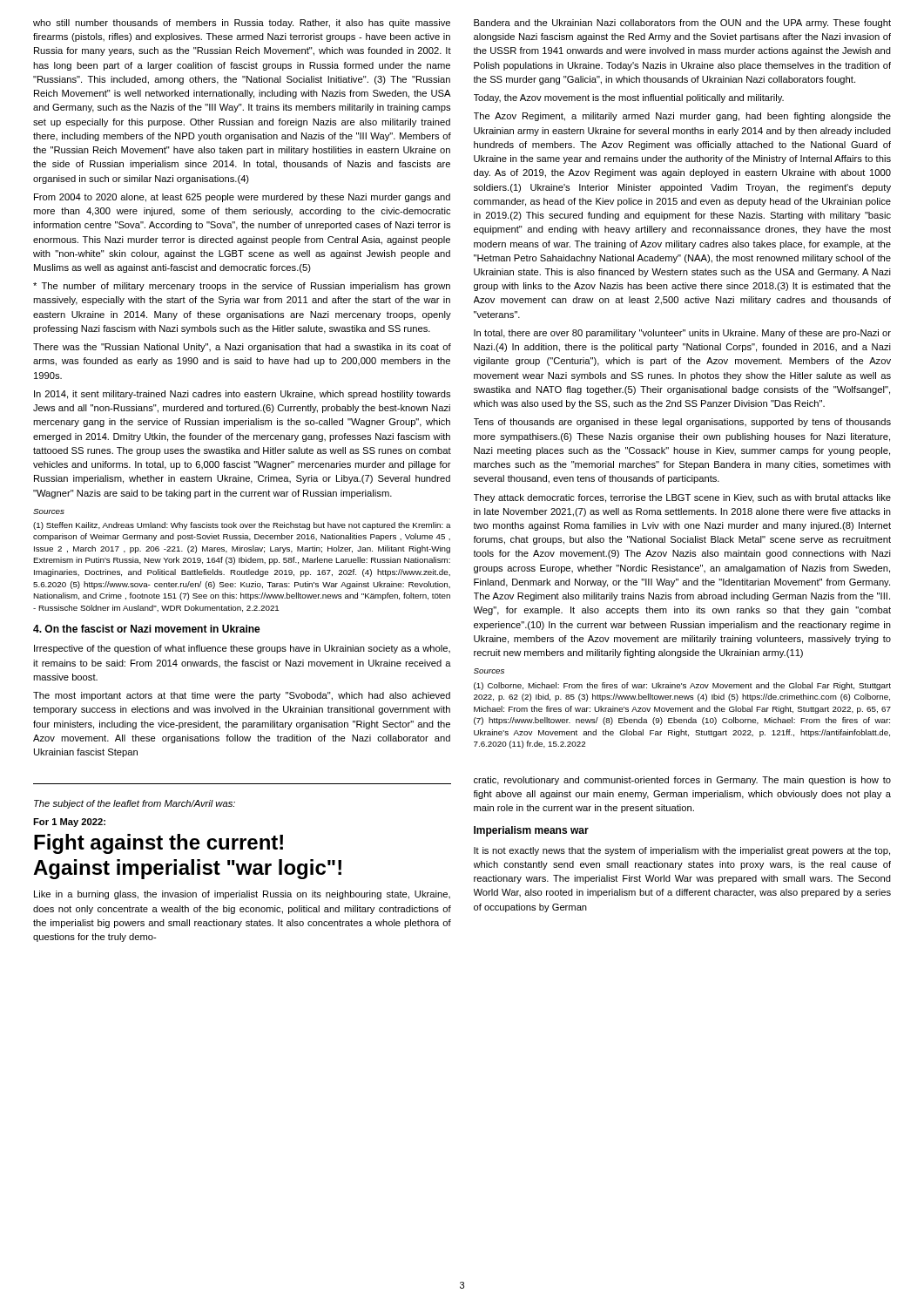Locate the section header containing "Imperialism means war"
Screen dimensions: 1307x924
(531, 831)
